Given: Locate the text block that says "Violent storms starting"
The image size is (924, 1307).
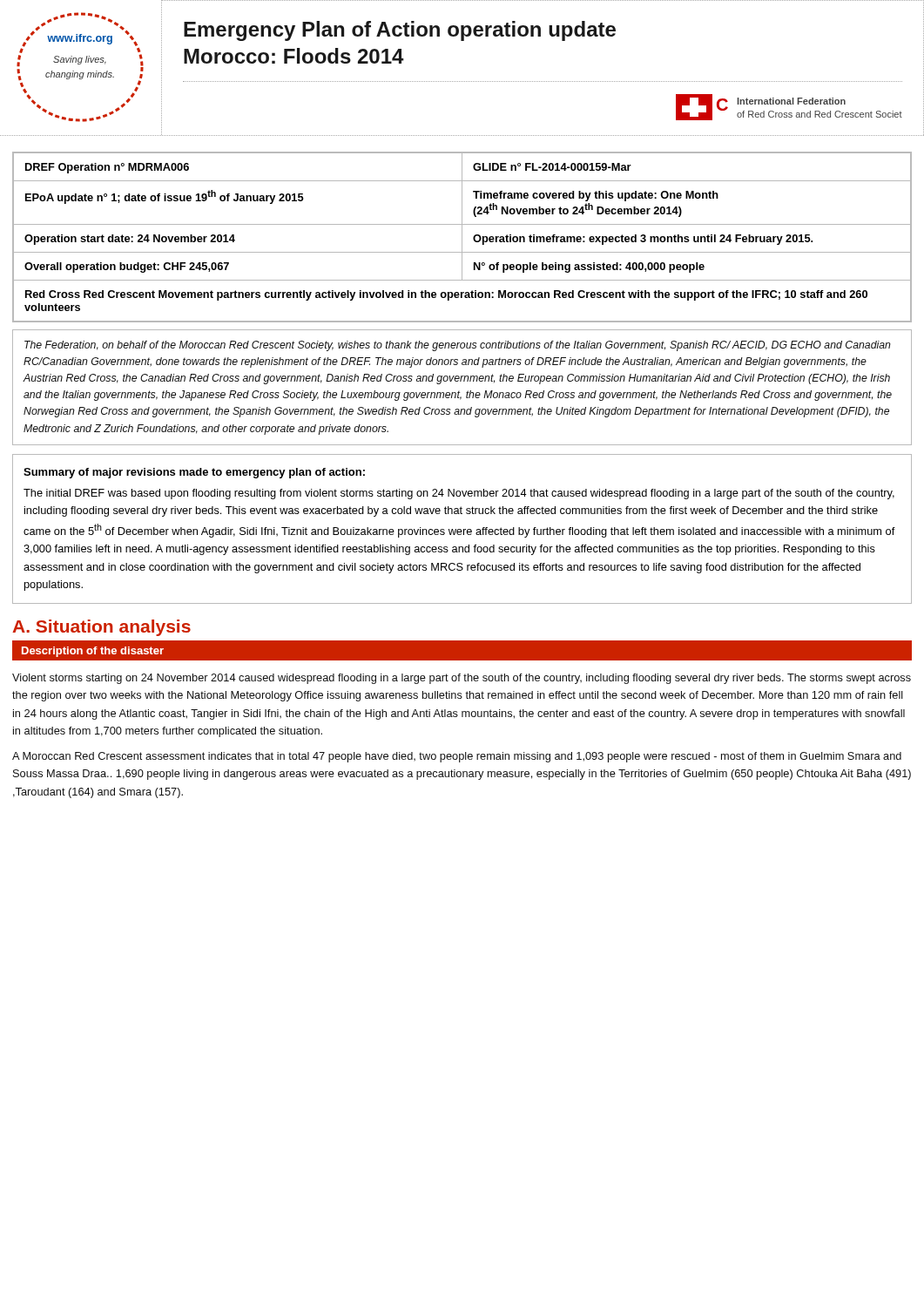Looking at the screenshot, I should click(462, 704).
